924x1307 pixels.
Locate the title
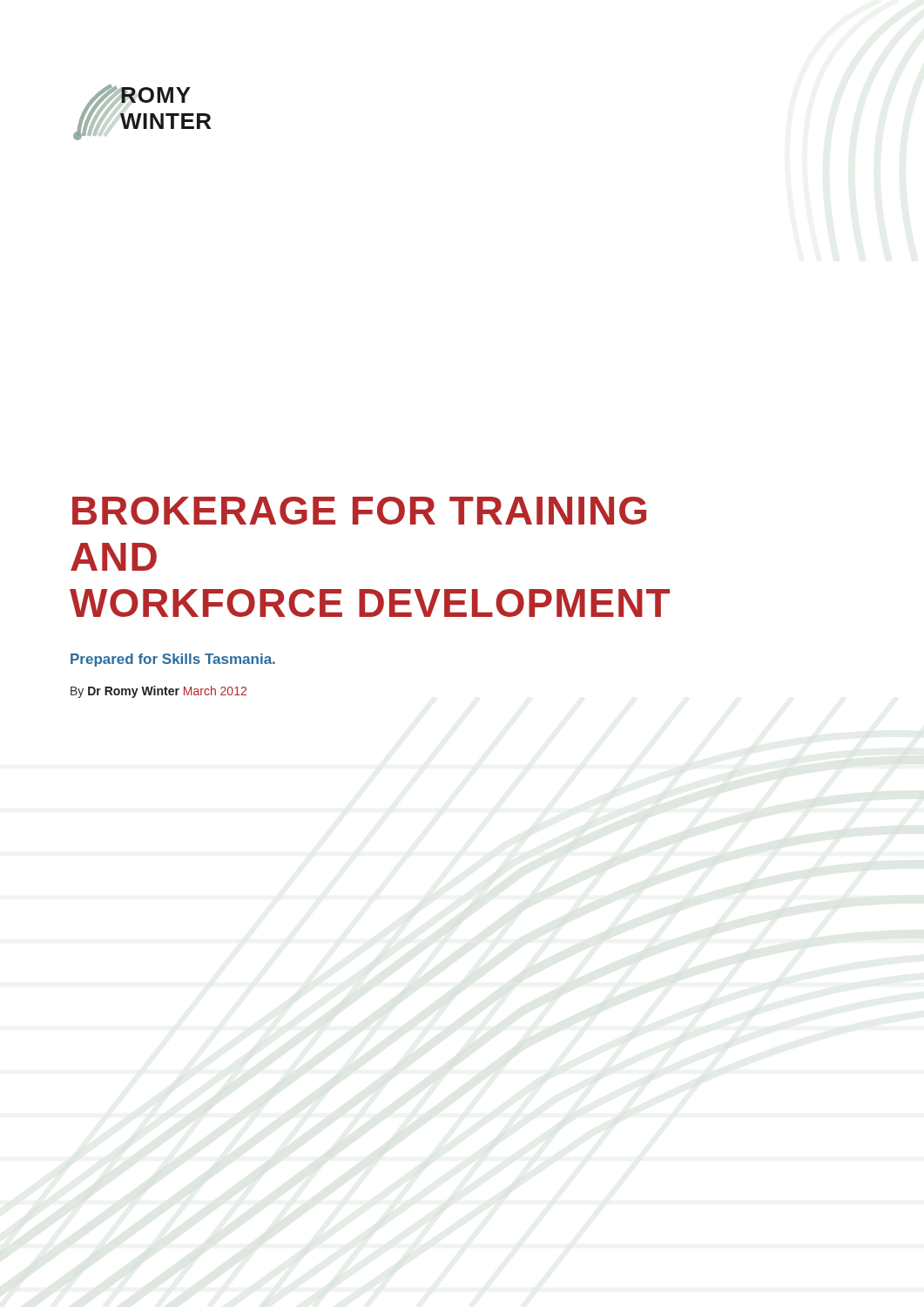[374, 593]
